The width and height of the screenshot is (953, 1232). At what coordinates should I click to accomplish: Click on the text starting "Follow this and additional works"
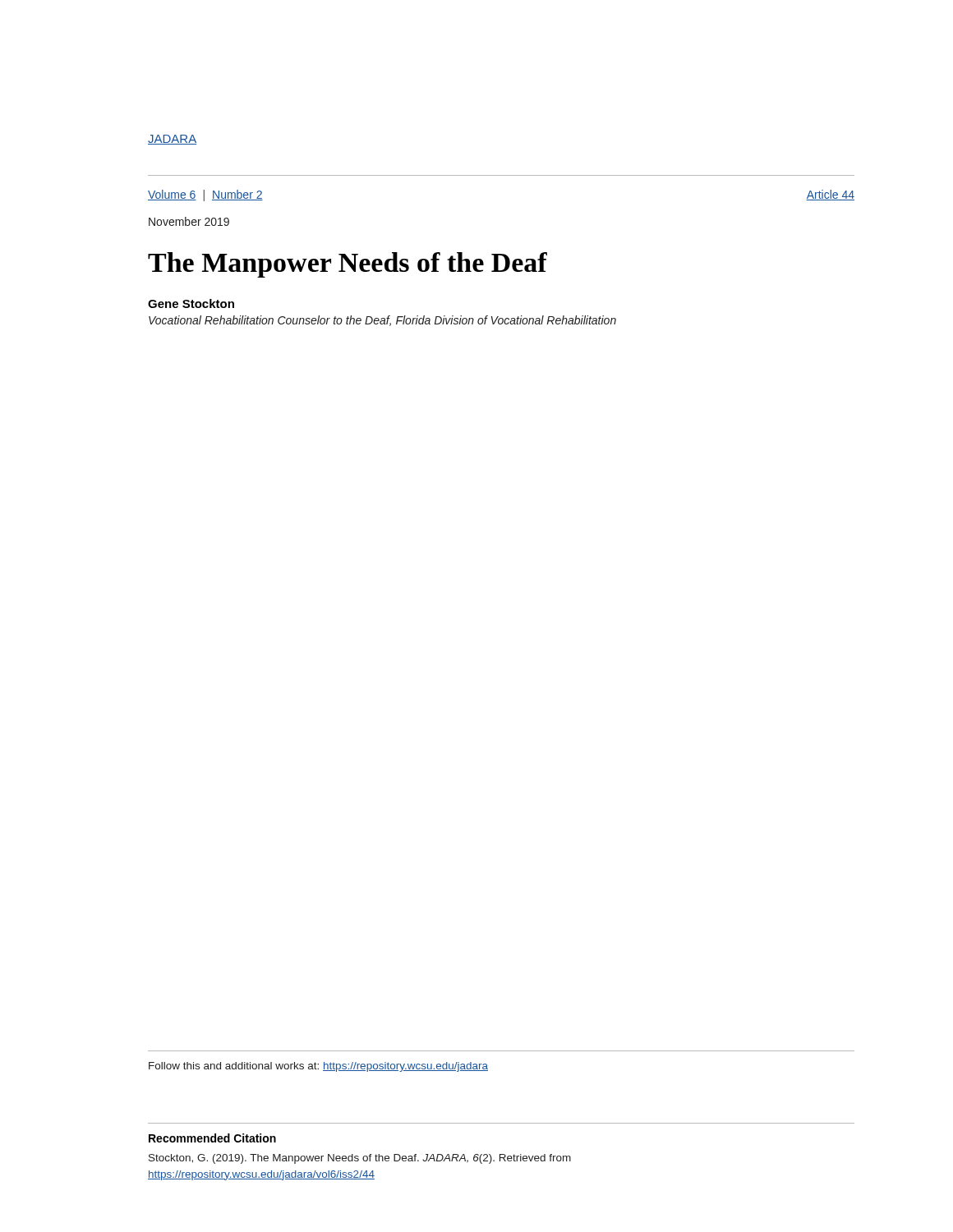(318, 1066)
